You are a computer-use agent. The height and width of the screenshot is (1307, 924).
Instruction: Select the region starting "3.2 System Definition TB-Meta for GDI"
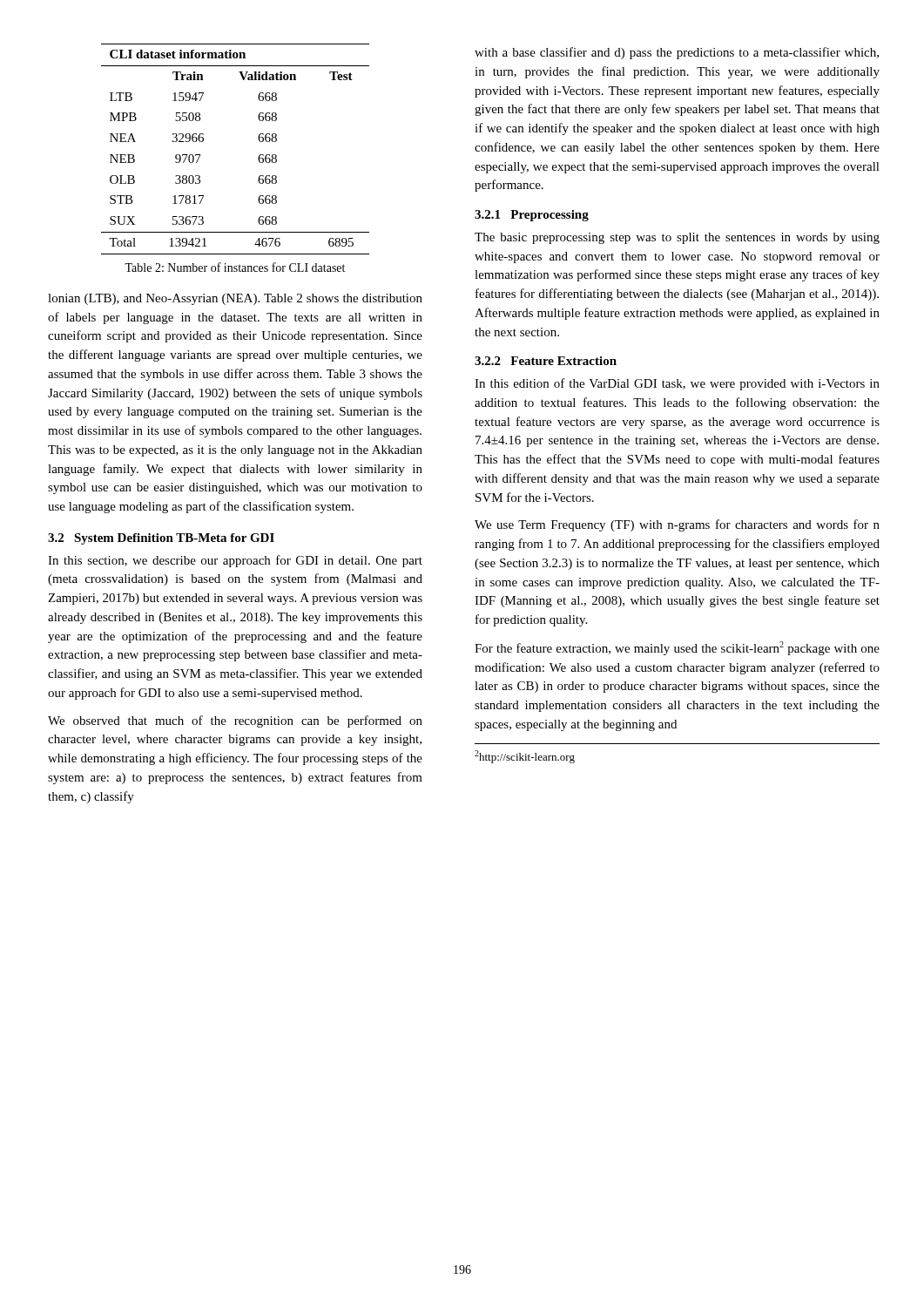[161, 537]
